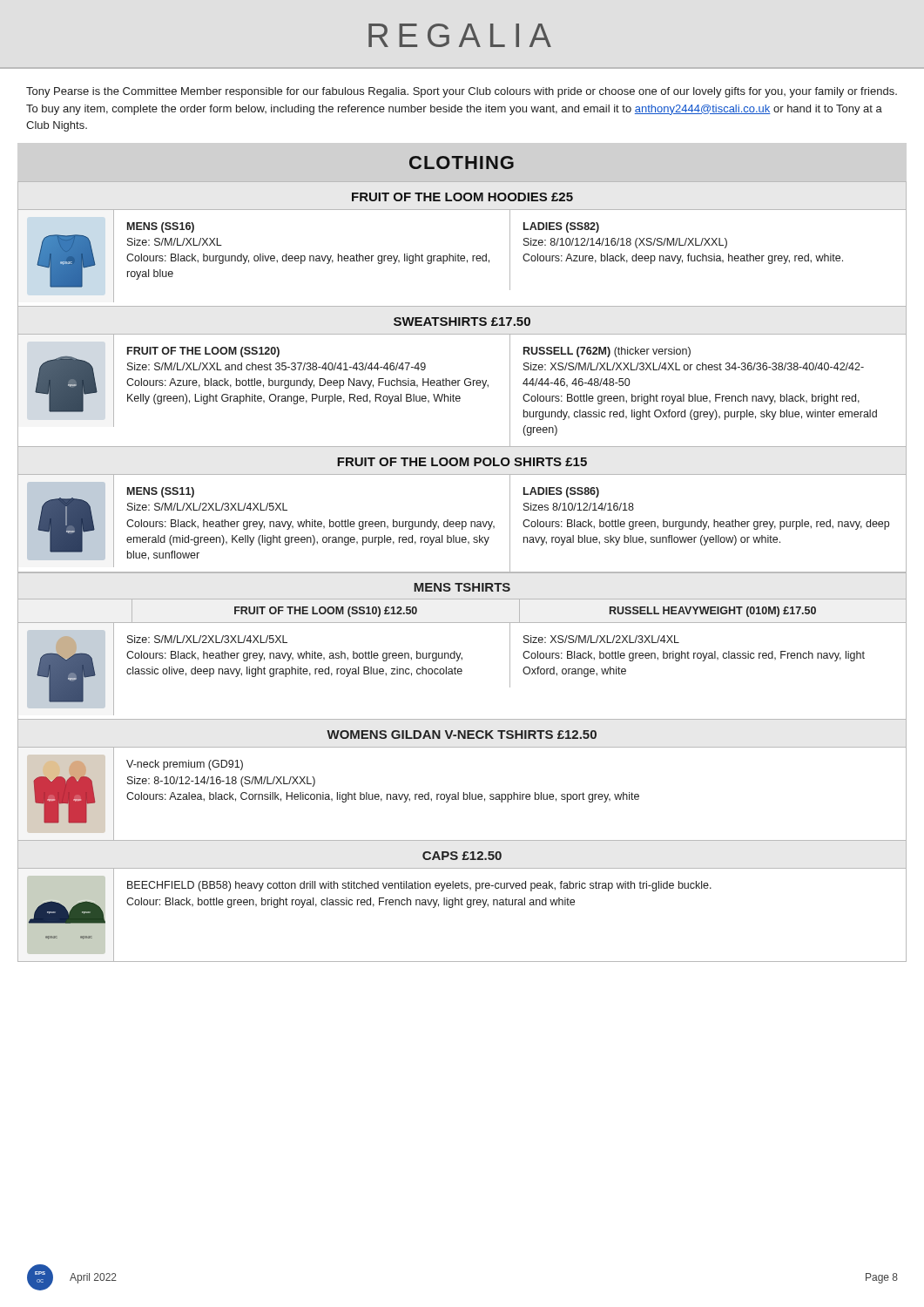The image size is (924, 1307).
Task: Select the block starting "WOMENS GILDAN V-NECK TSHIRTS"
Action: [462, 734]
